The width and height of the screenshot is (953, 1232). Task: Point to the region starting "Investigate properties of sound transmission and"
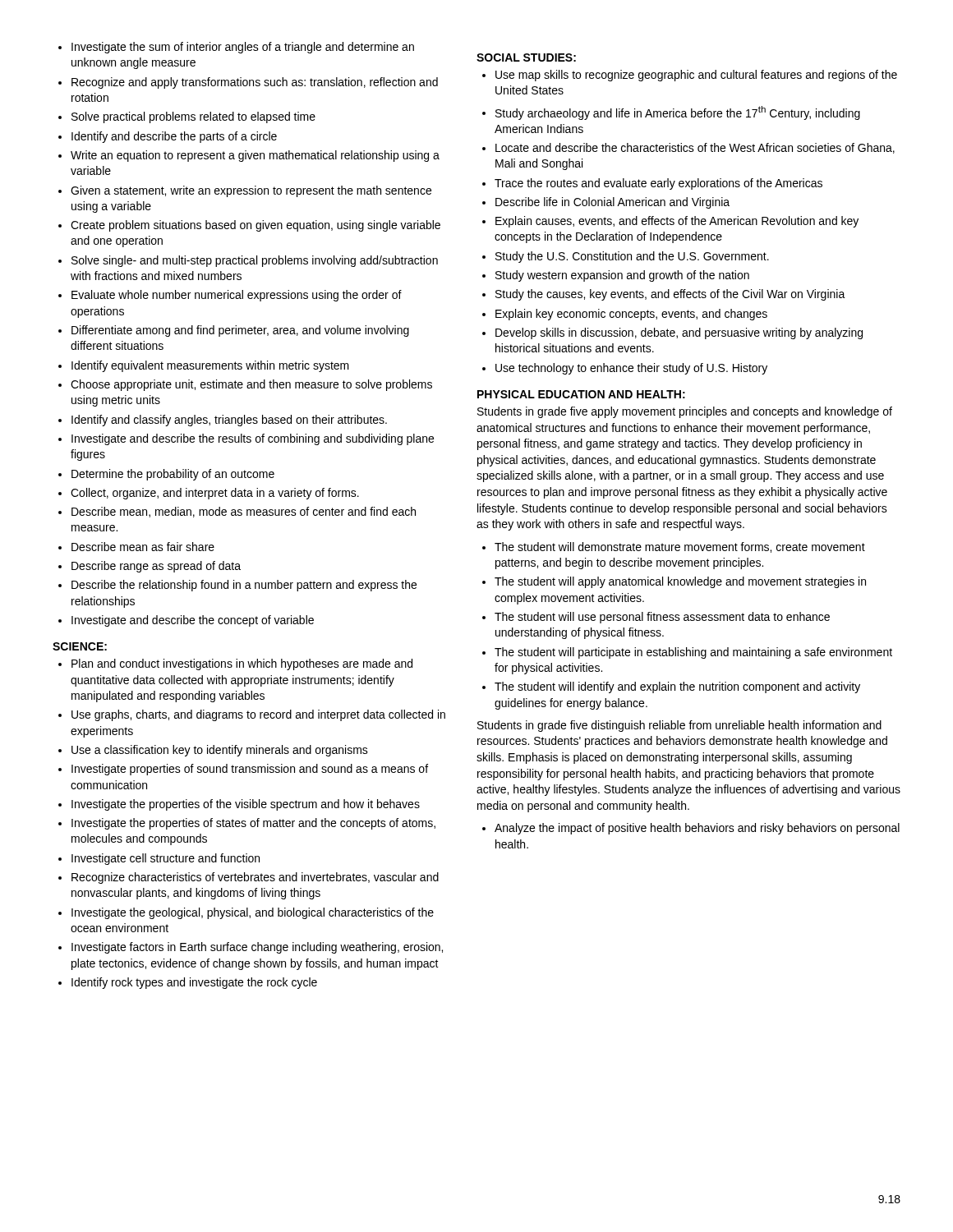249,777
